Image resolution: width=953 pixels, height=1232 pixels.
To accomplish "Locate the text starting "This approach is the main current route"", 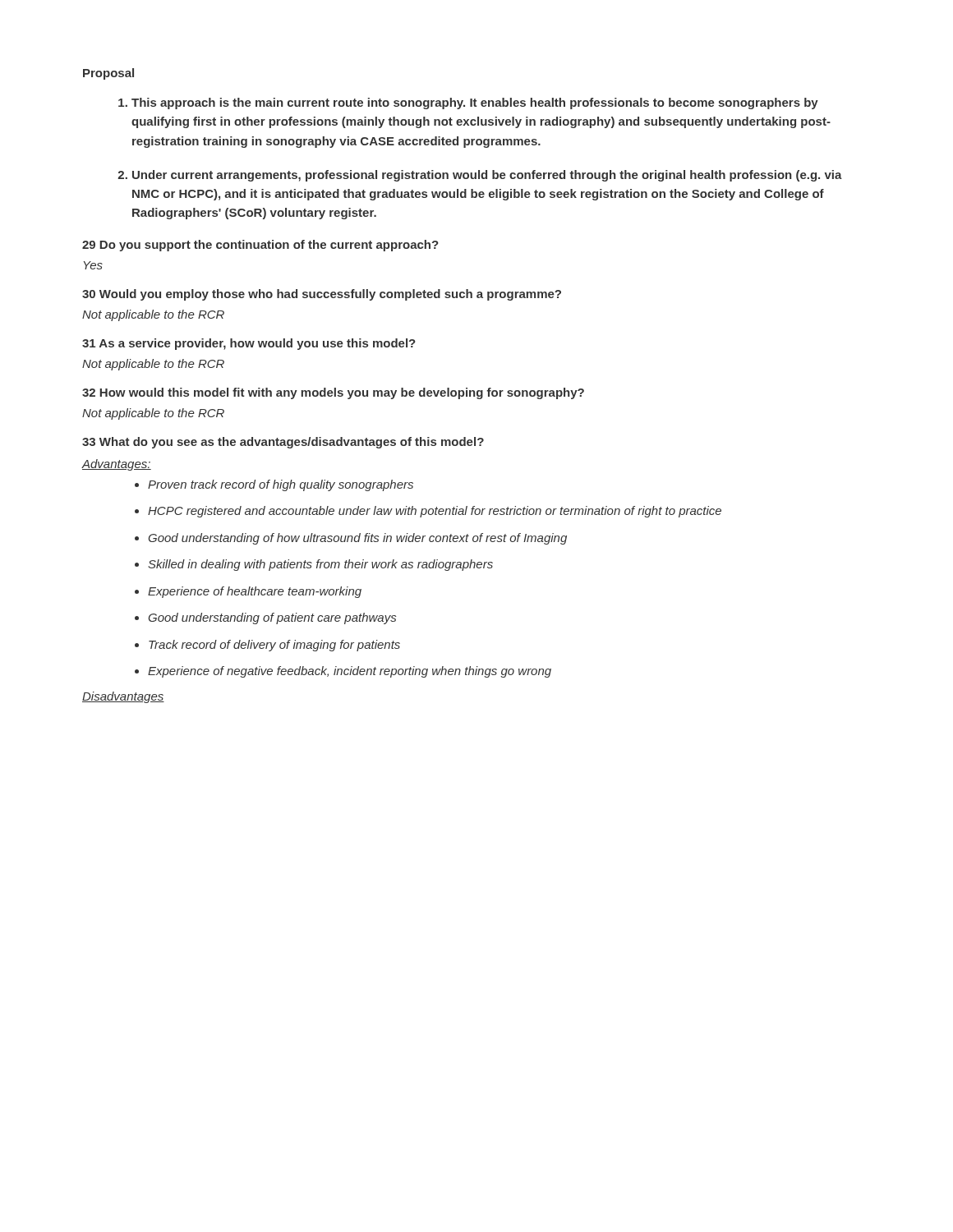I will tap(468, 103).
